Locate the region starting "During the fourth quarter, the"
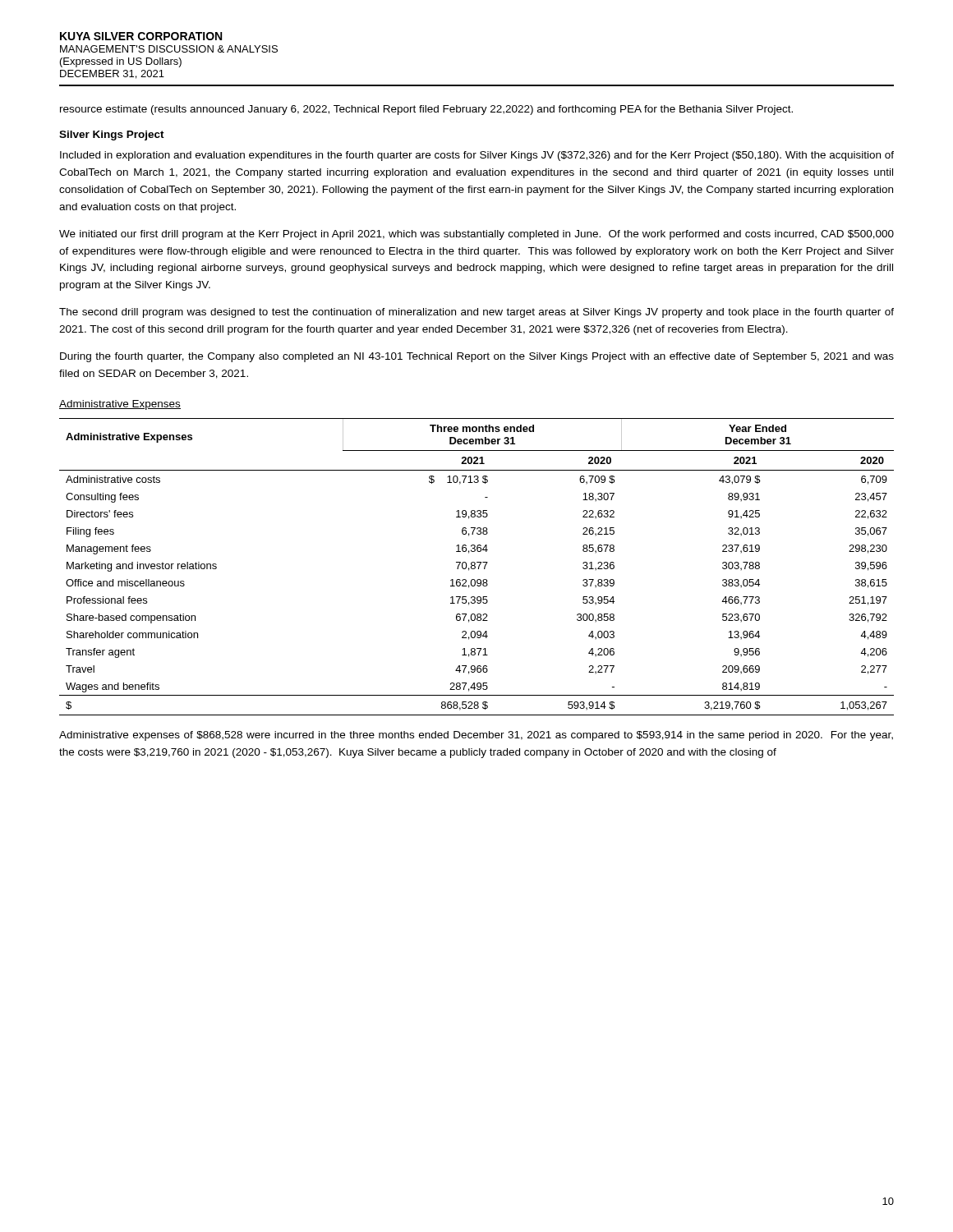 pyautogui.click(x=476, y=365)
